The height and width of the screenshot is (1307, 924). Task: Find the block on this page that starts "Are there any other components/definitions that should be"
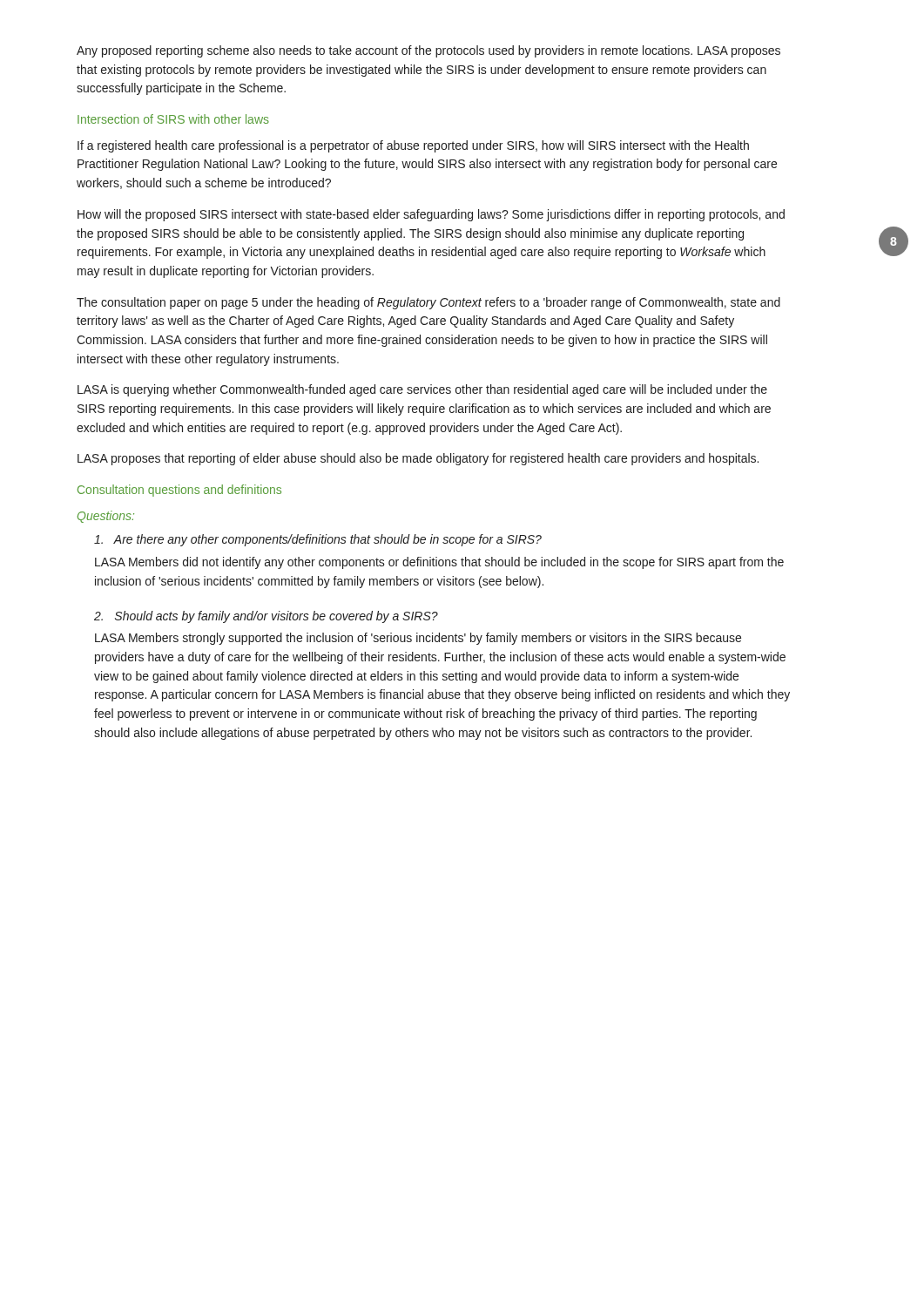pos(442,561)
